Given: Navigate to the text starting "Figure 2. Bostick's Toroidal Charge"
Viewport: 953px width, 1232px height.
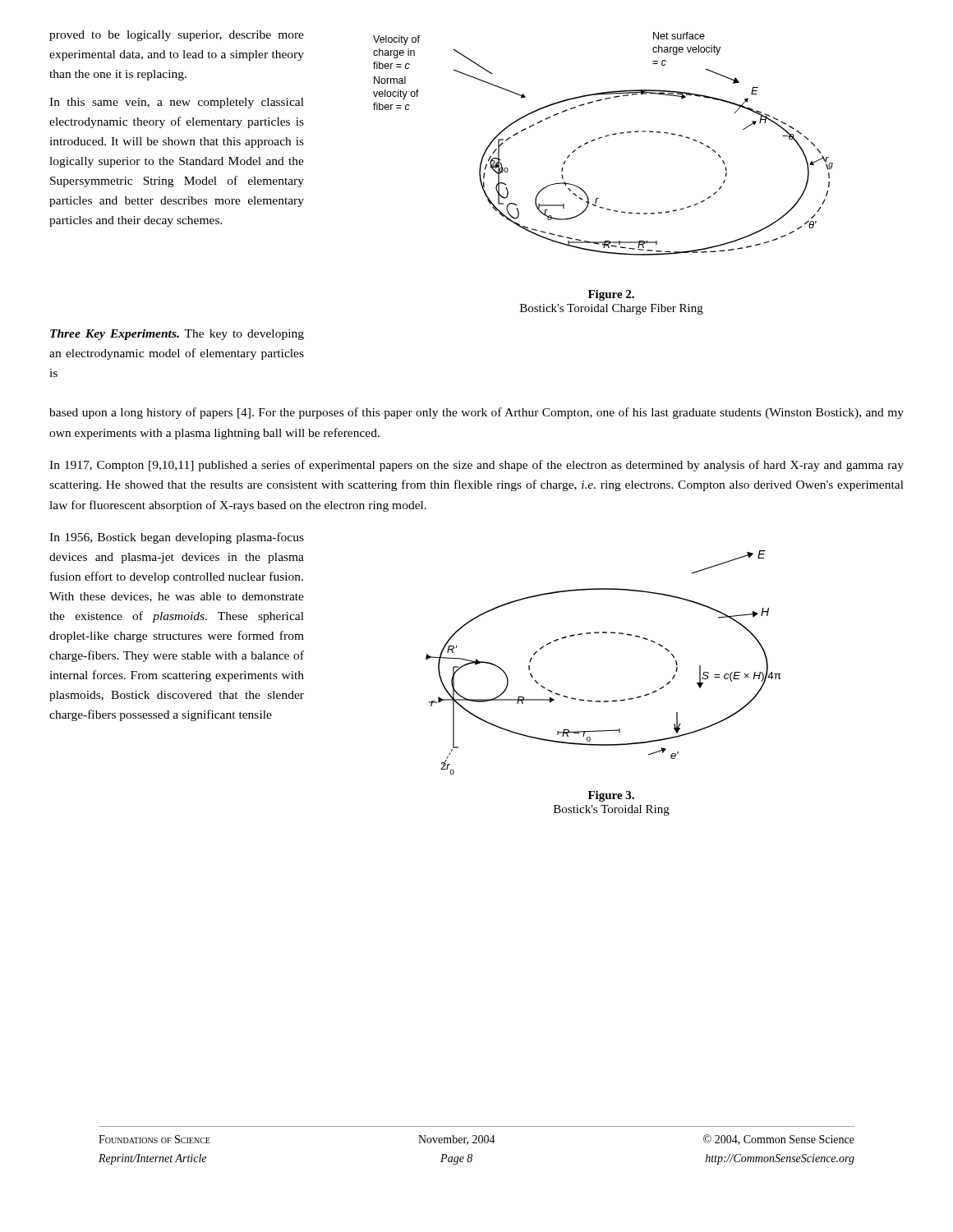Looking at the screenshot, I should (611, 301).
